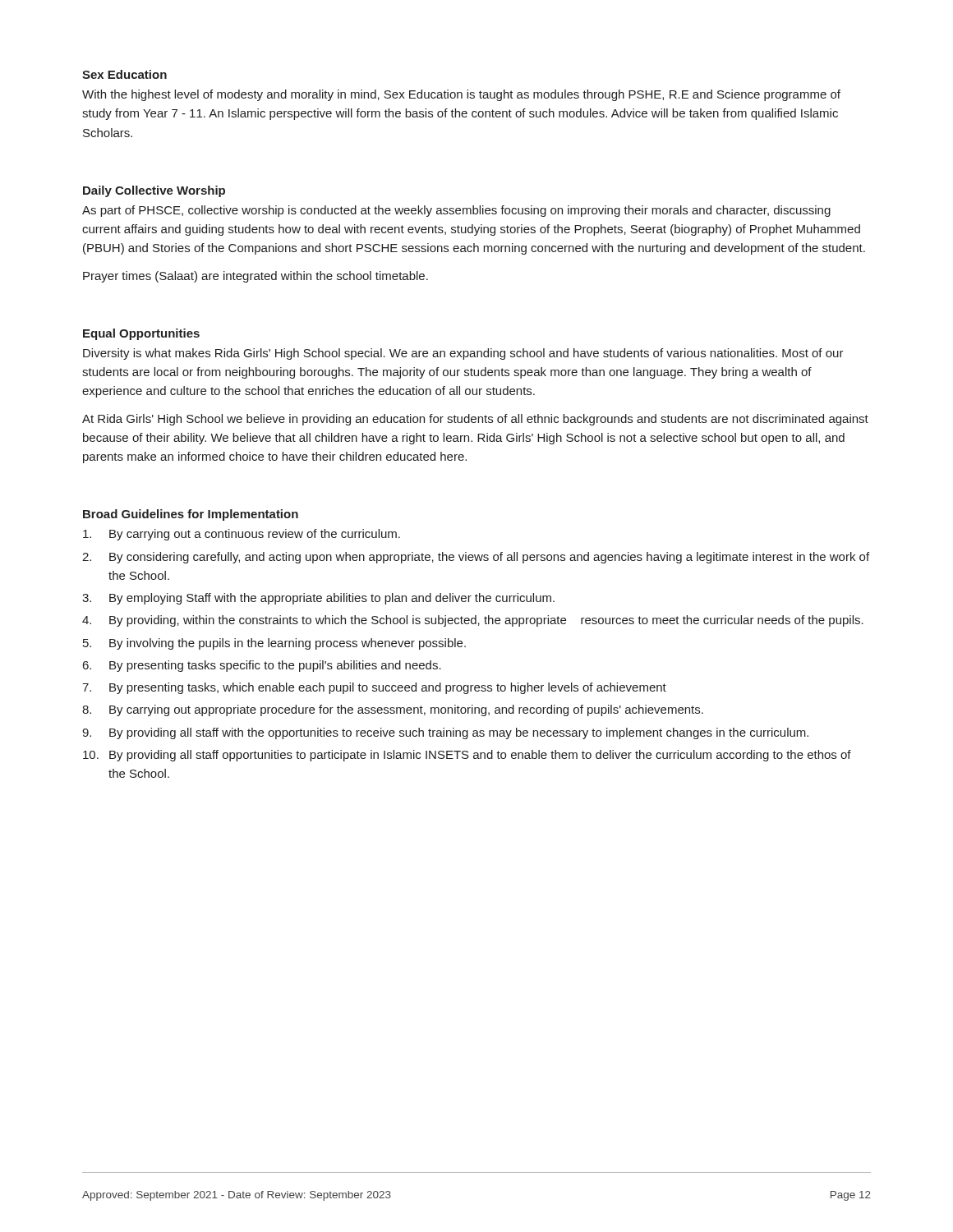The image size is (953, 1232).
Task: Locate the block of text that opens with "4.By providing, within the constraints to which"
Action: [x=476, y=620]
